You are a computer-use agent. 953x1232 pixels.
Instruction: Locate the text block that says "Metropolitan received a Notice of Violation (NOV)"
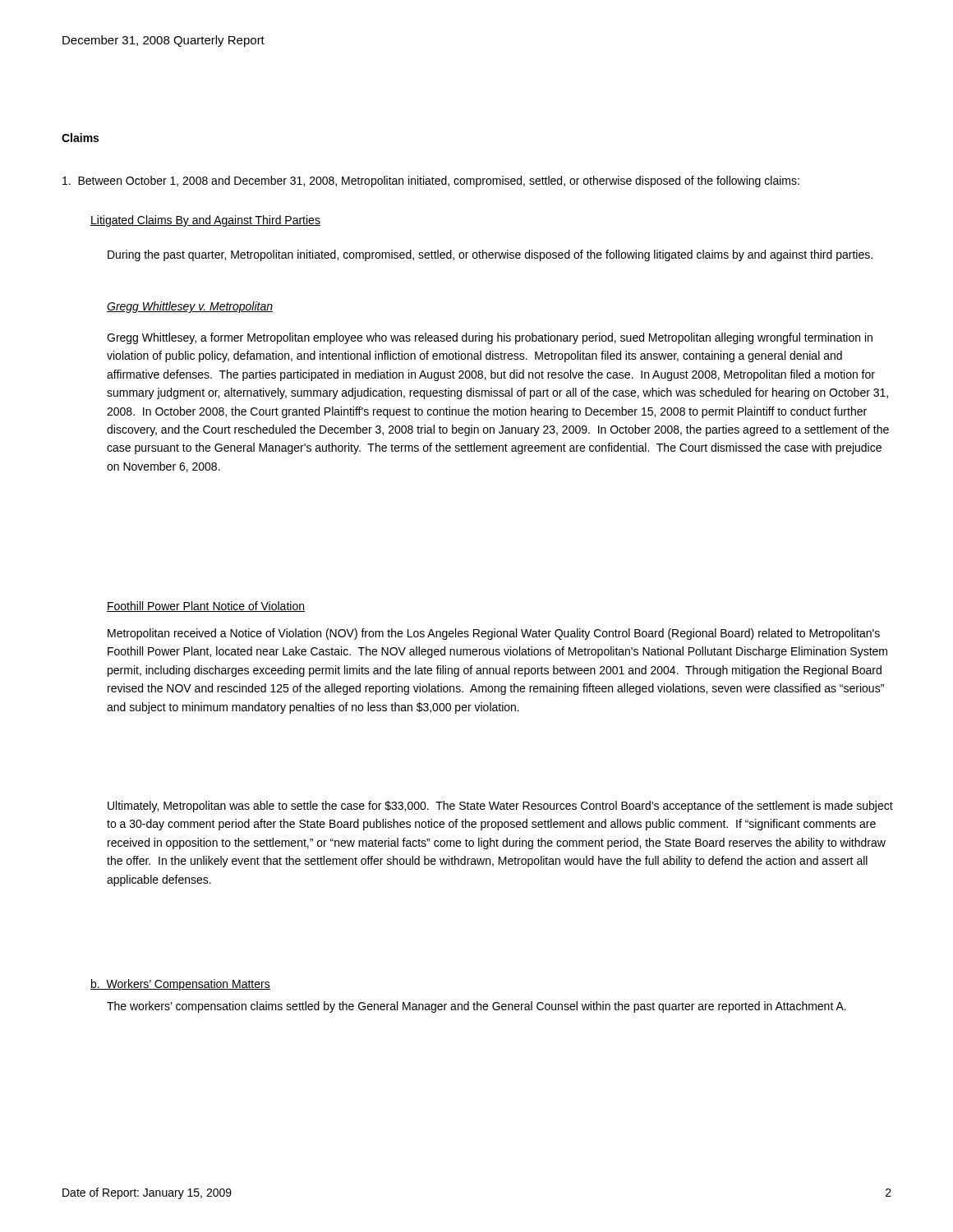(x=497, y=670)
